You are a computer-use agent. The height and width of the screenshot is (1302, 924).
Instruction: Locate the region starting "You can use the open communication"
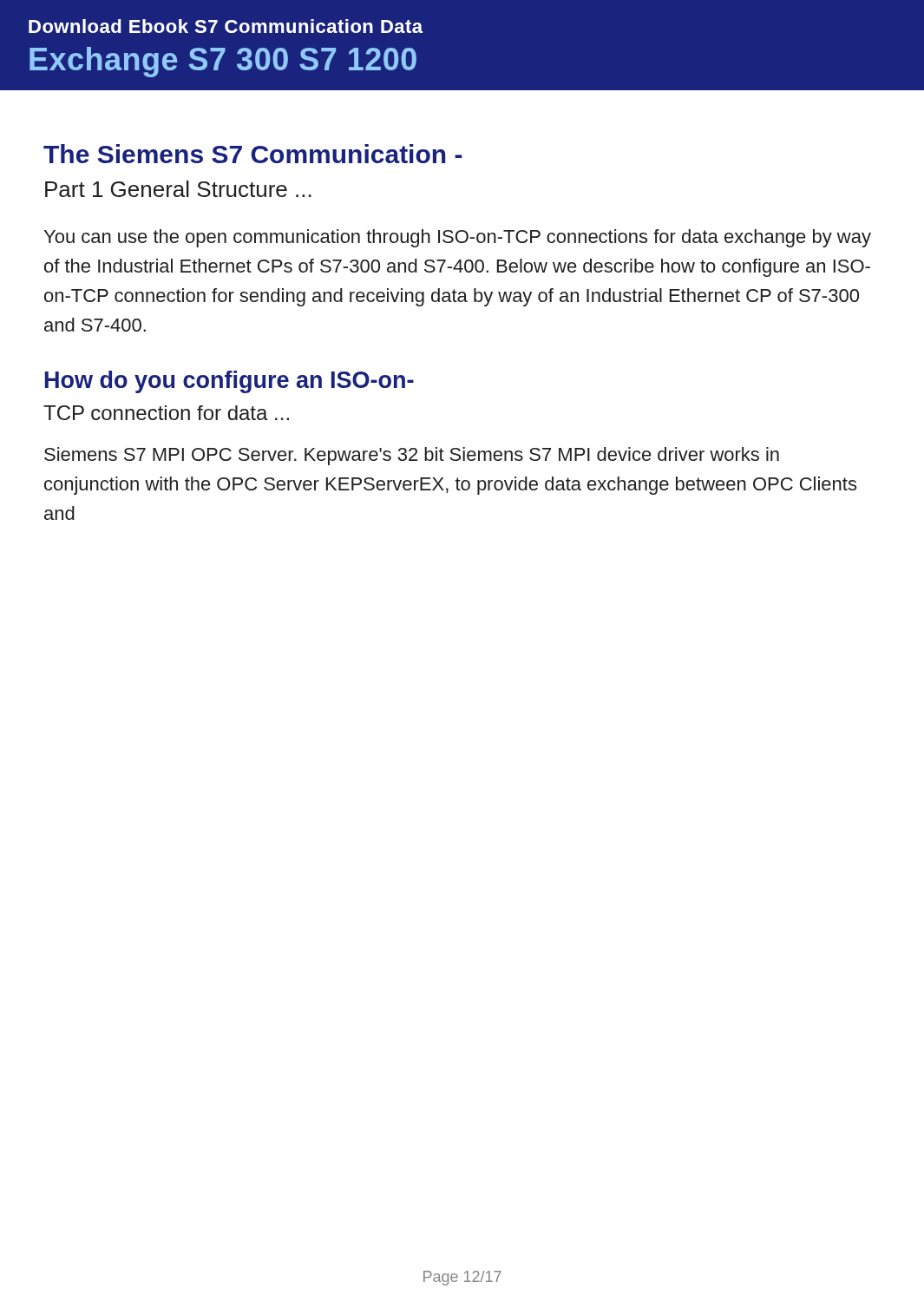pos(457,281)
